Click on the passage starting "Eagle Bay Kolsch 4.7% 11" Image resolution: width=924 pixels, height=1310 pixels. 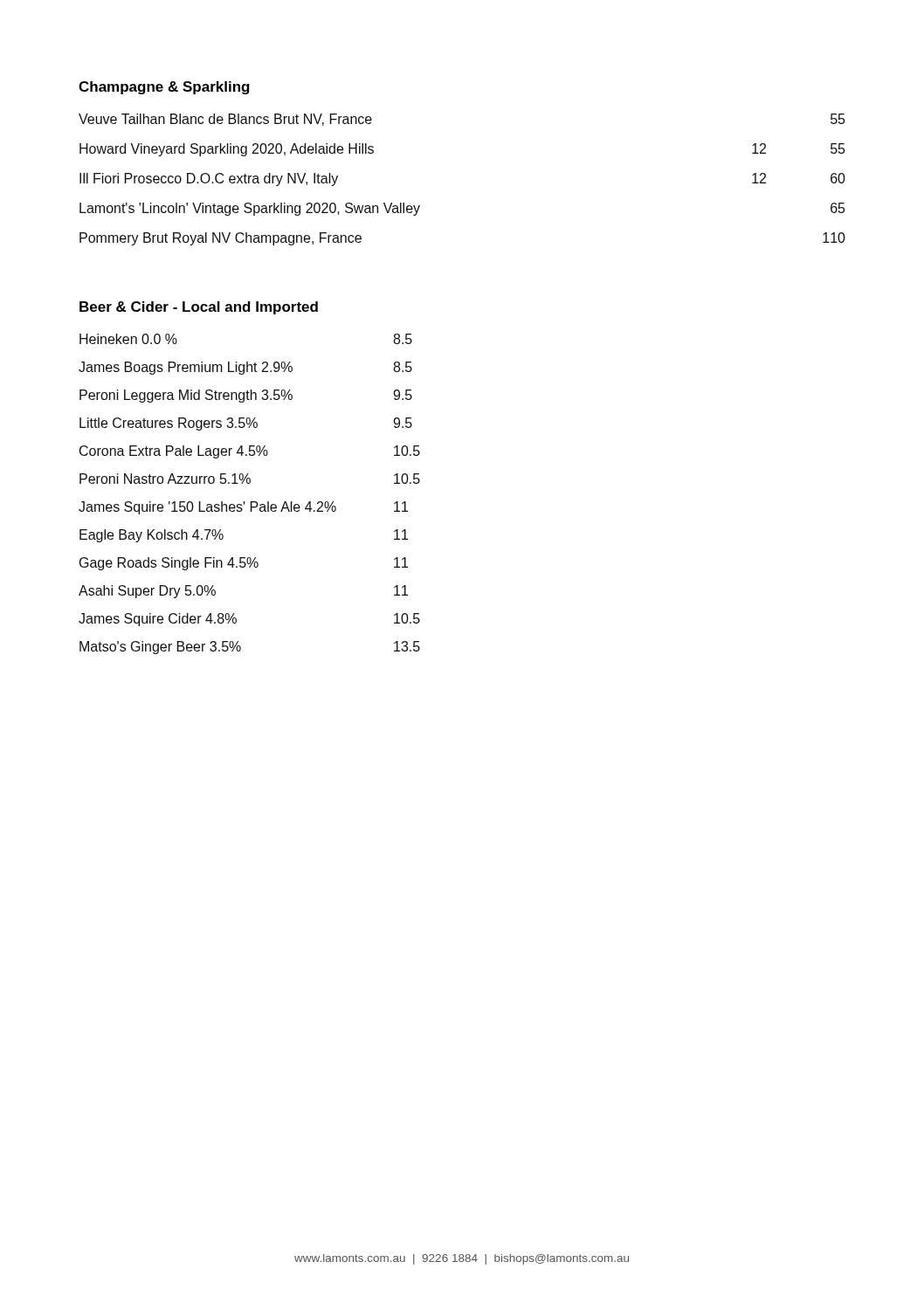(156, 536)
